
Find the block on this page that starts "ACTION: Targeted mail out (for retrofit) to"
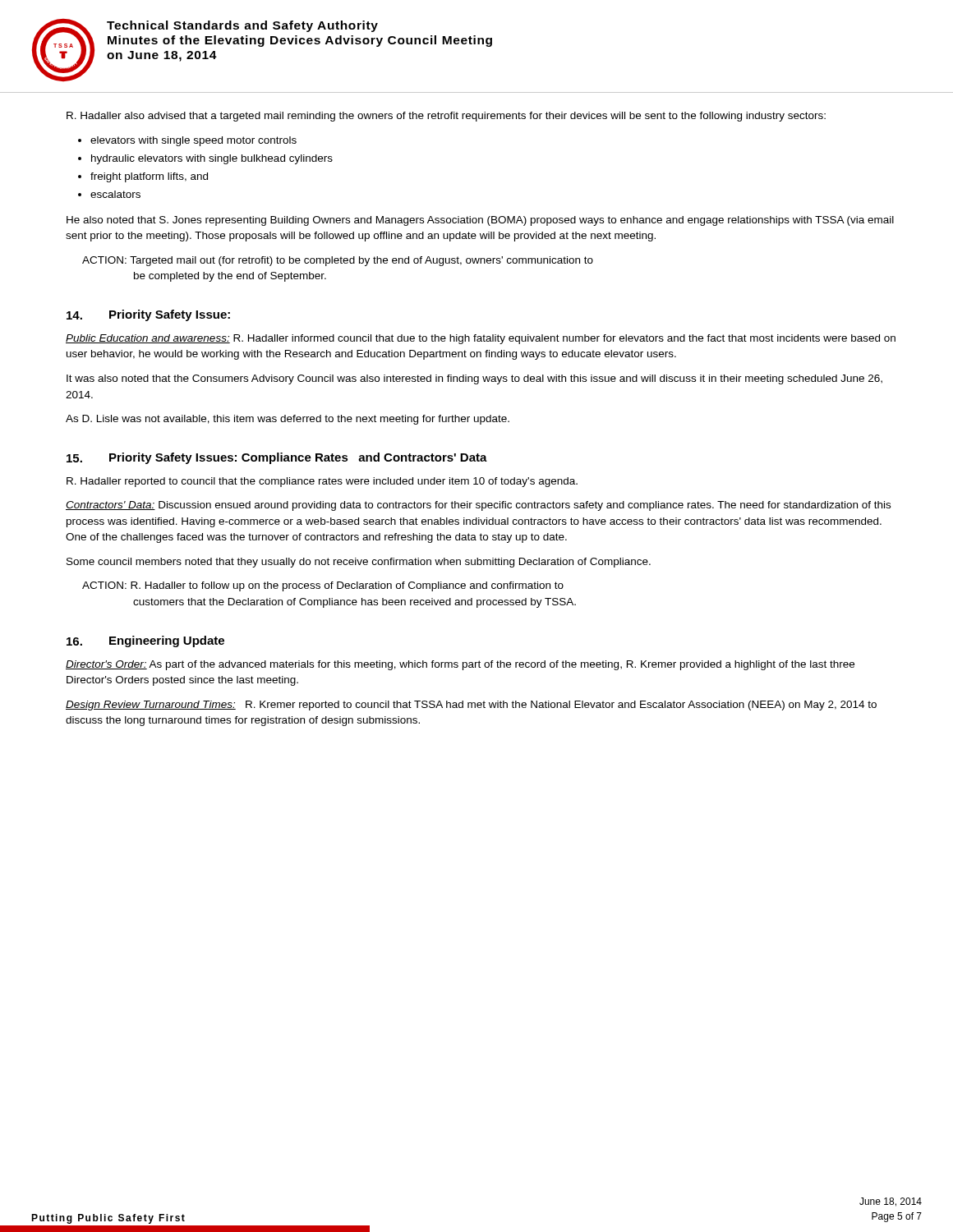pyautogui.click(x=338, y=269)
